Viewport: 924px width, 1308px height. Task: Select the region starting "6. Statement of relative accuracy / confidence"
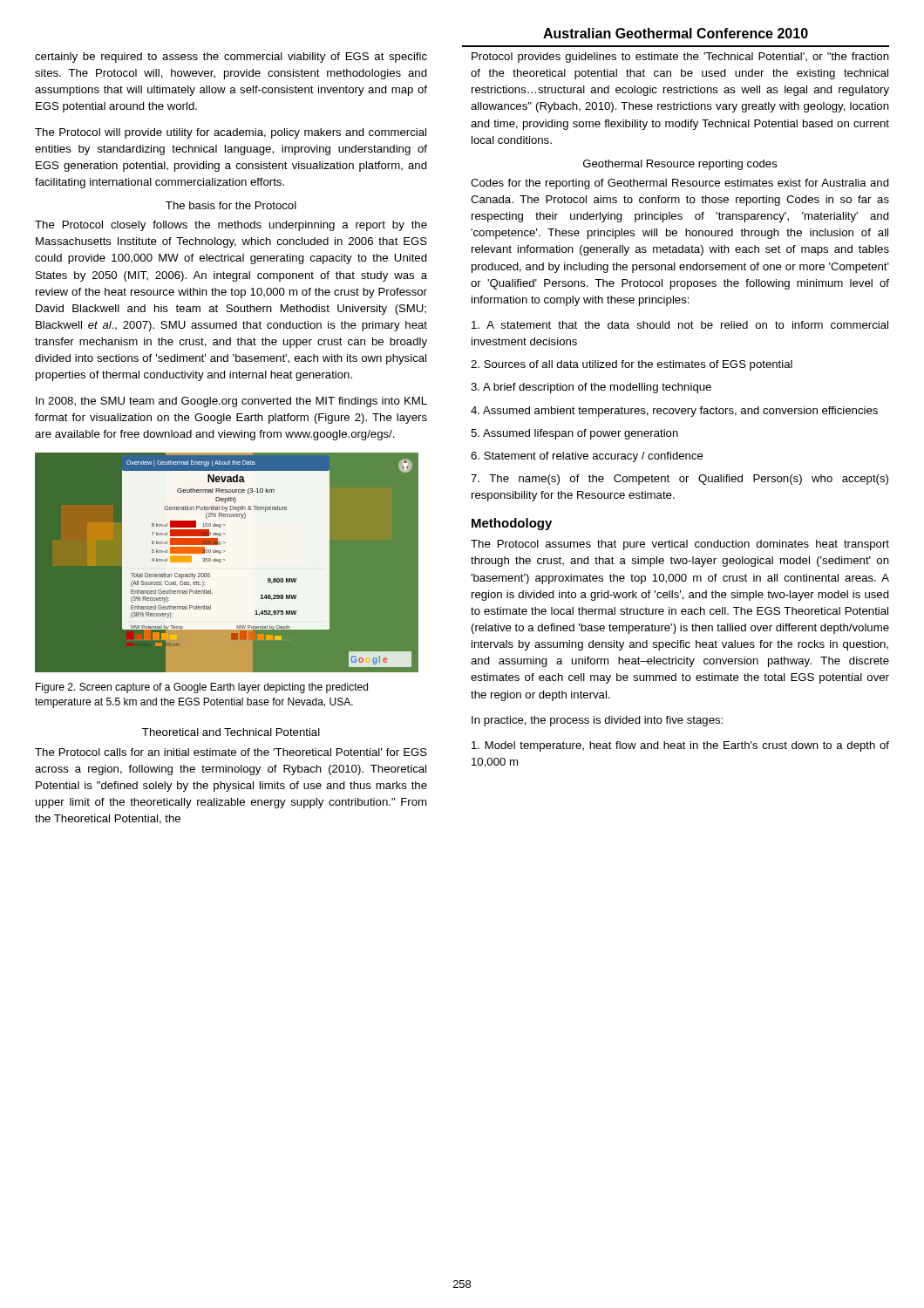(587, 455)
